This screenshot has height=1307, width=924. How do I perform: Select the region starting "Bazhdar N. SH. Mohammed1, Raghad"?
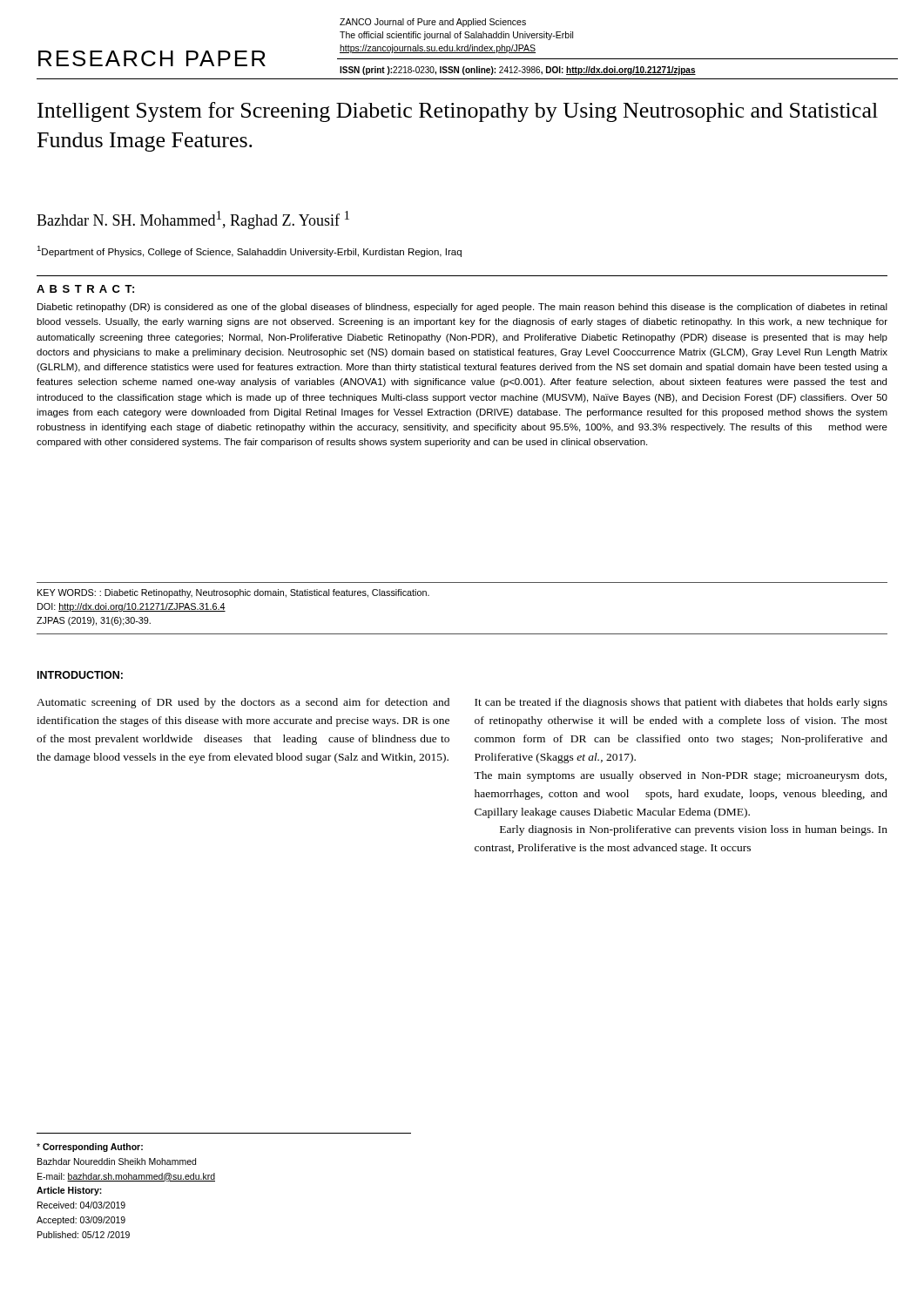[193, 219]
